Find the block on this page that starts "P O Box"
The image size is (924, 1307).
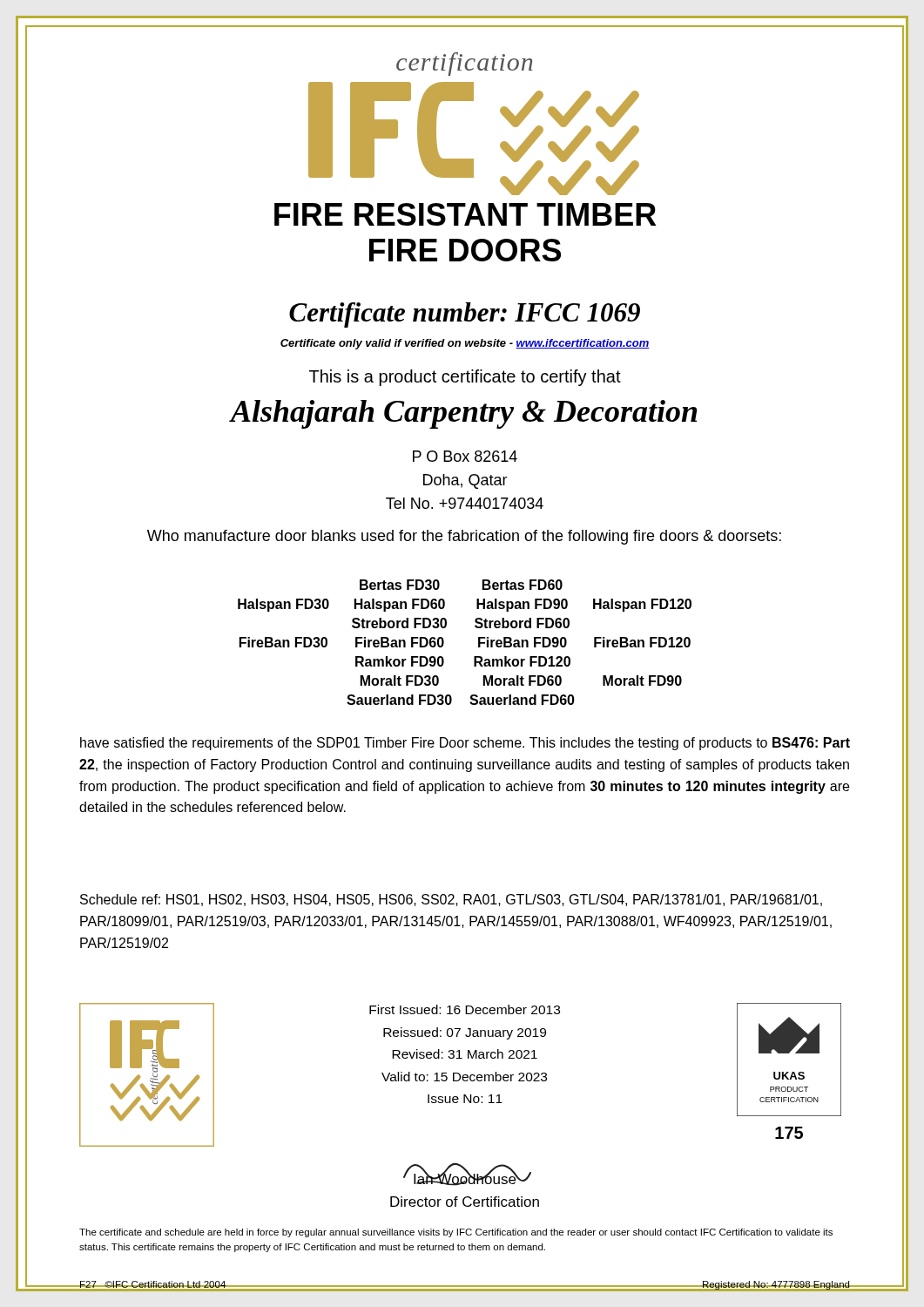point(465,480)
